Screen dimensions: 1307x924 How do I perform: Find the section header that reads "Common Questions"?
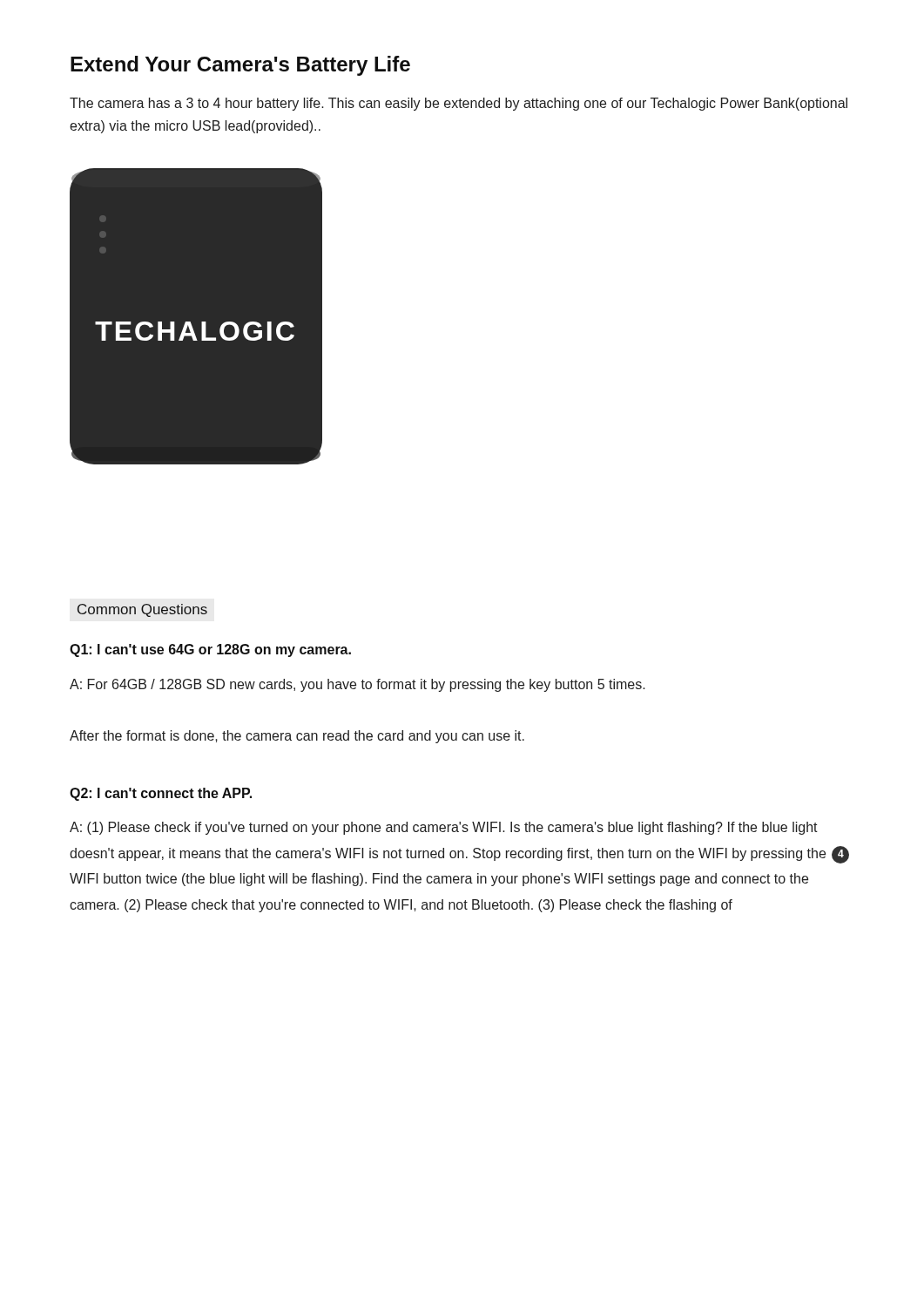(142, 610)
